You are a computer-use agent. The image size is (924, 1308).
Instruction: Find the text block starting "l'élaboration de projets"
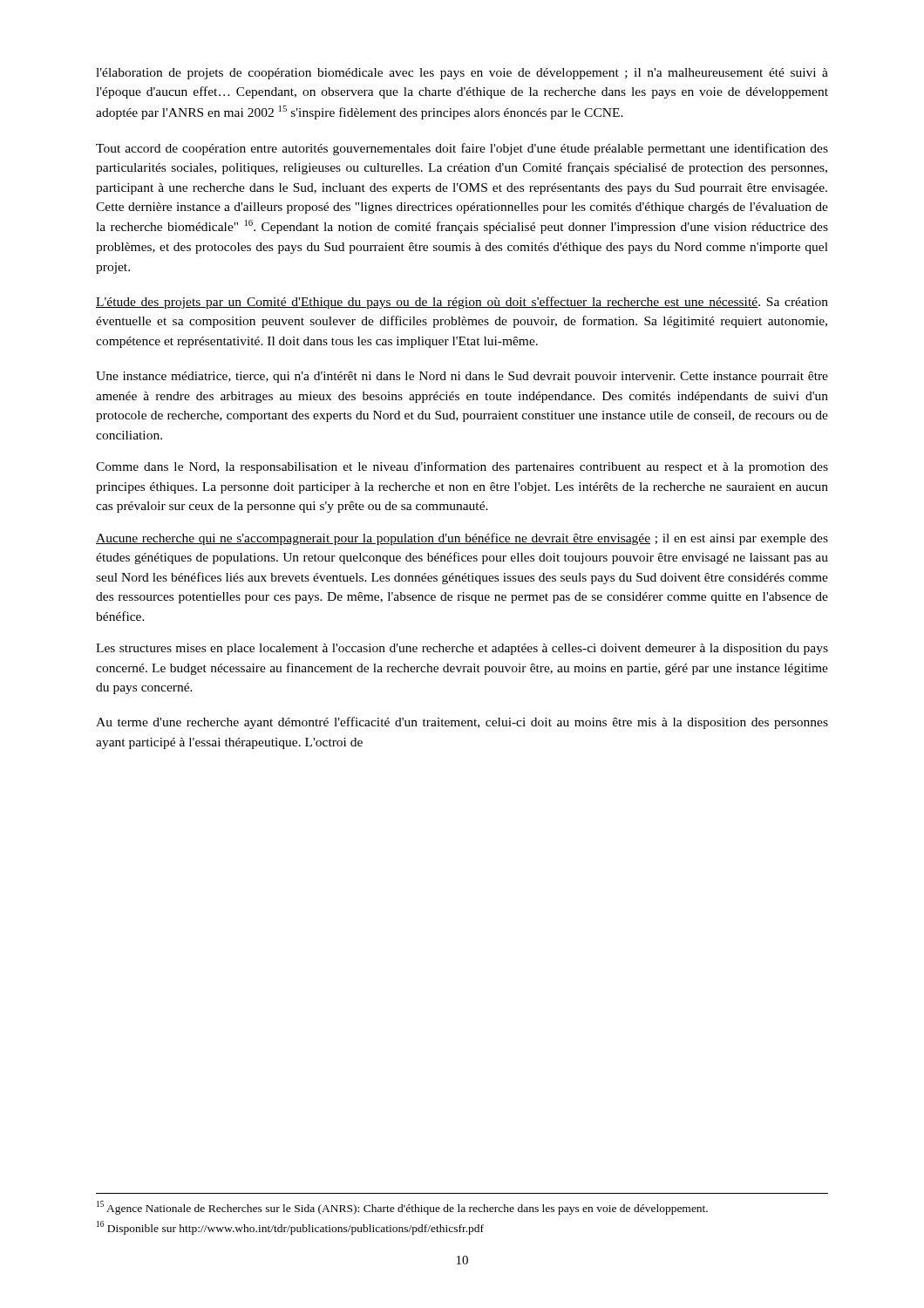click(x=462, y=92)
